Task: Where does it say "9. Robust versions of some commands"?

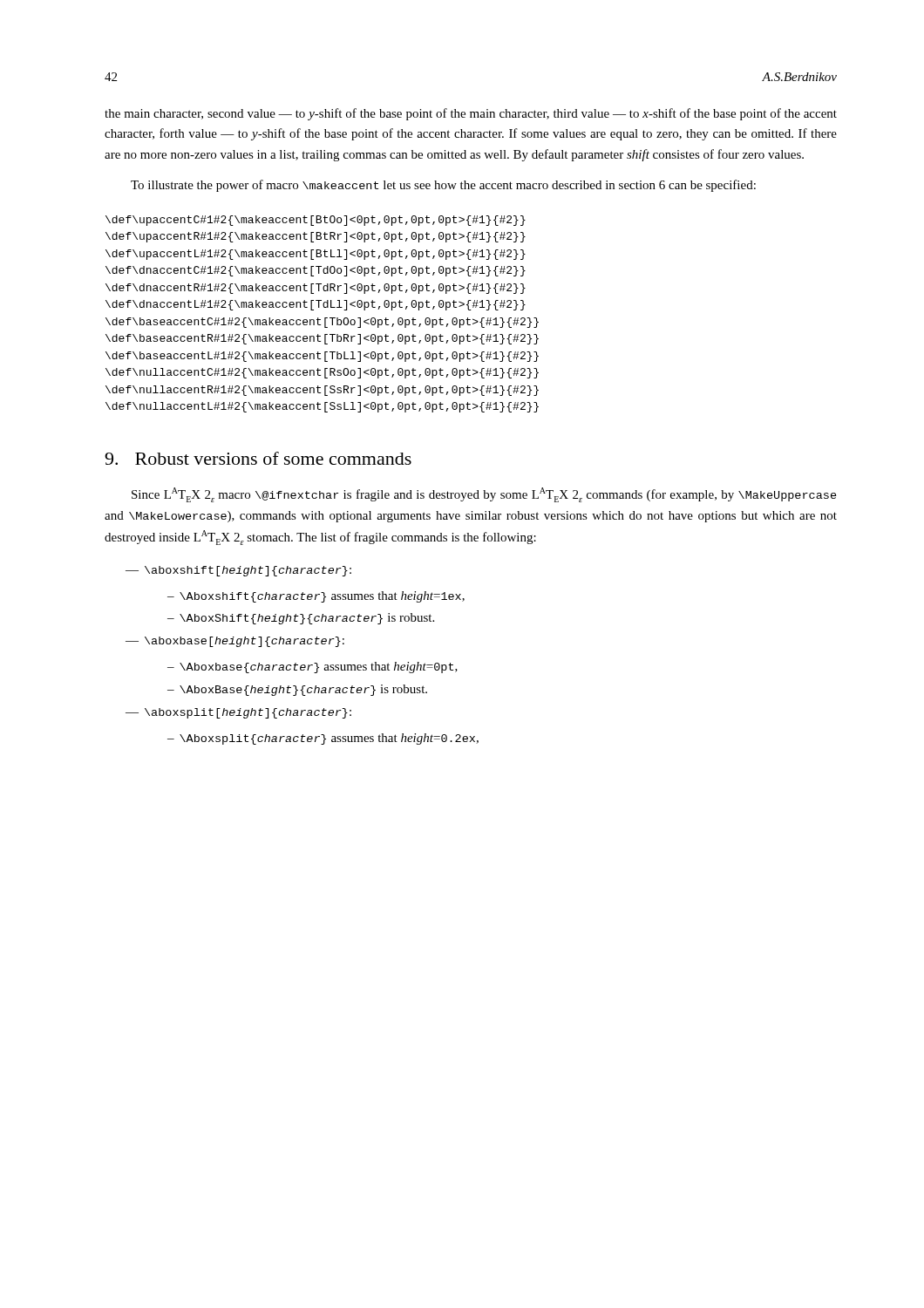Action: (258, 458)
